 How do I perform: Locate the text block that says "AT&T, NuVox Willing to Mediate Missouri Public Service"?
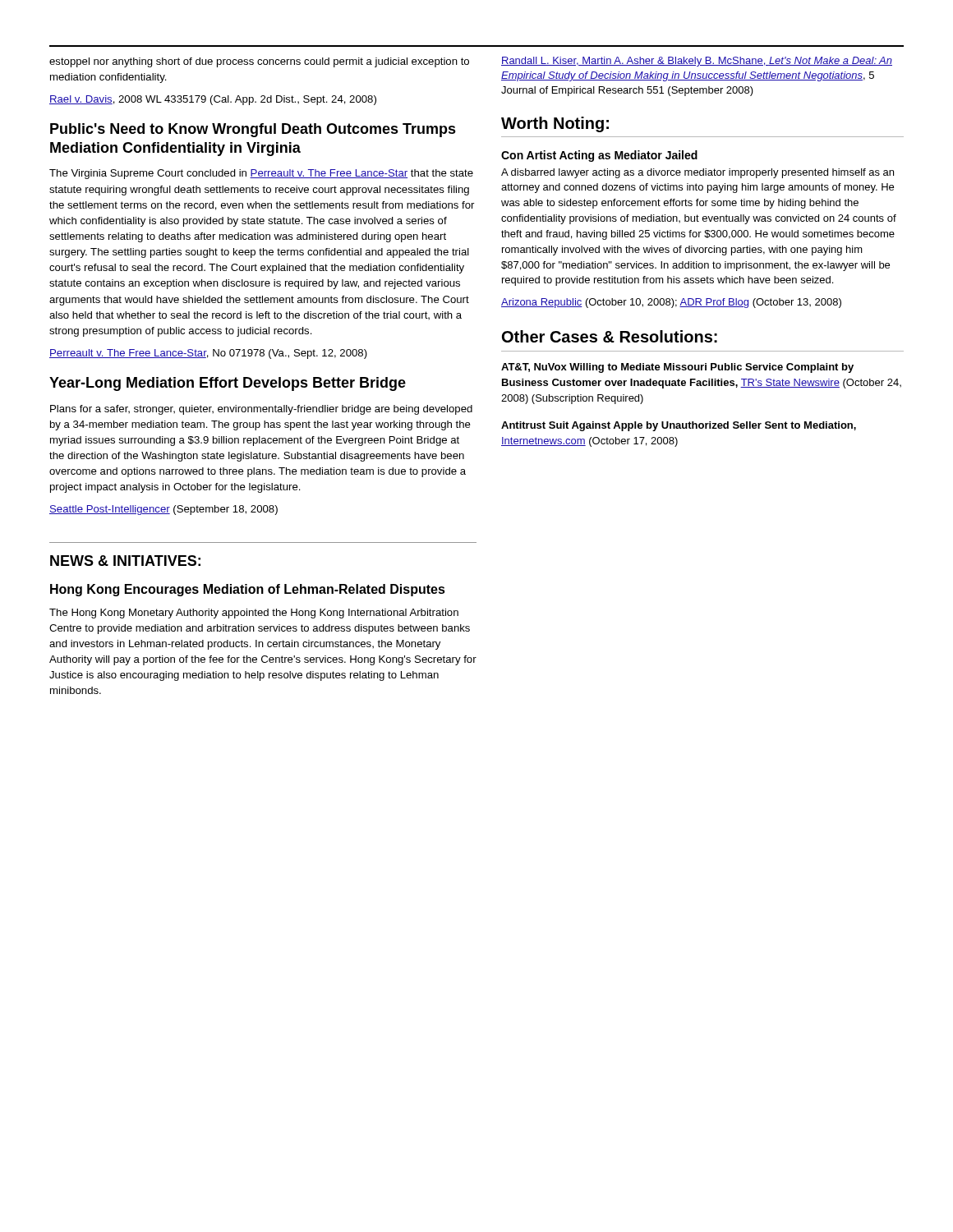702,382
